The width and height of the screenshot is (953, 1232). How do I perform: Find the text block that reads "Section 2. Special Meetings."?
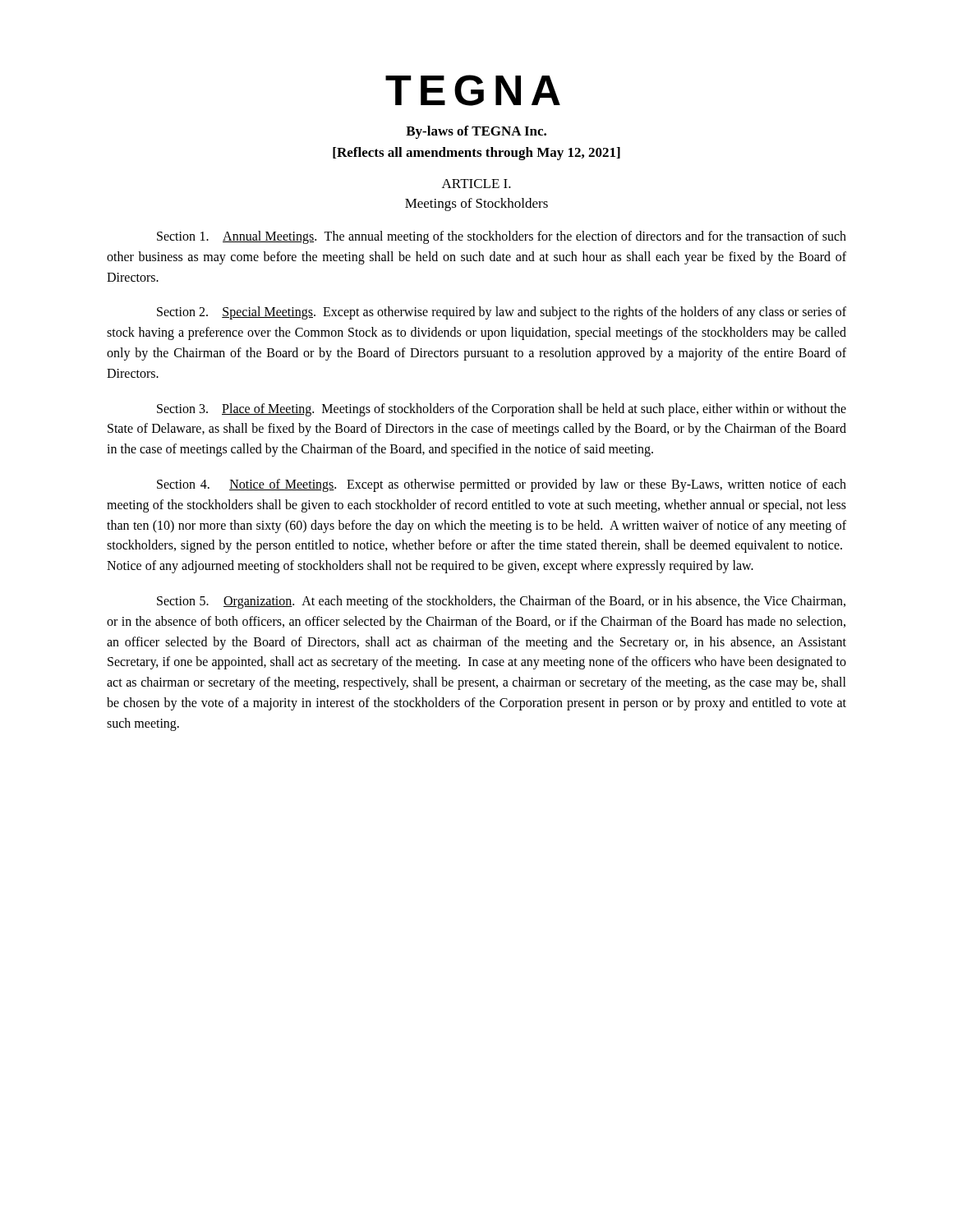[476, 343]
